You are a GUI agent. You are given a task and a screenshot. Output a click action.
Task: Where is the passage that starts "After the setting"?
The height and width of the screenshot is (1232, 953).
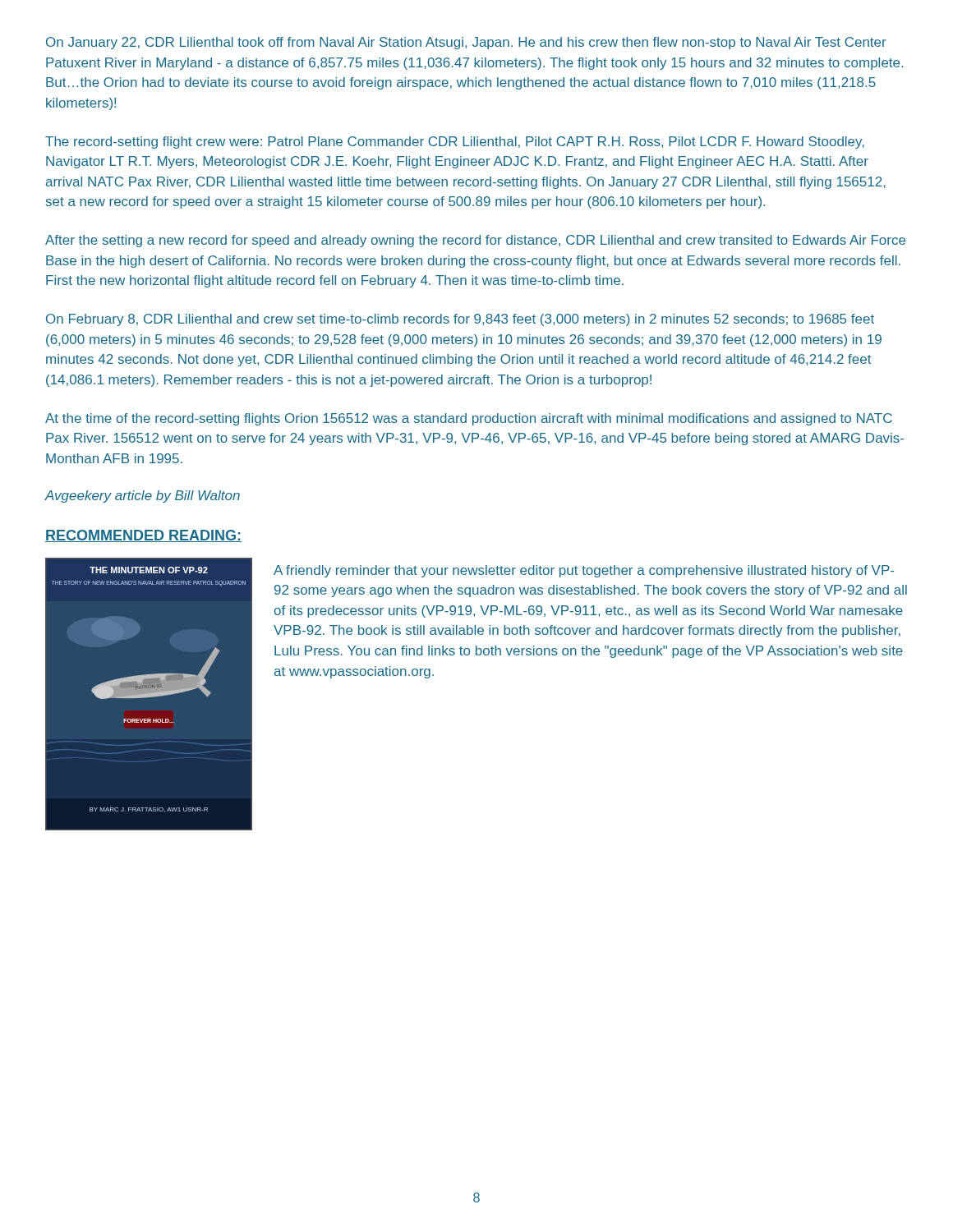click(x=476, y=261)
